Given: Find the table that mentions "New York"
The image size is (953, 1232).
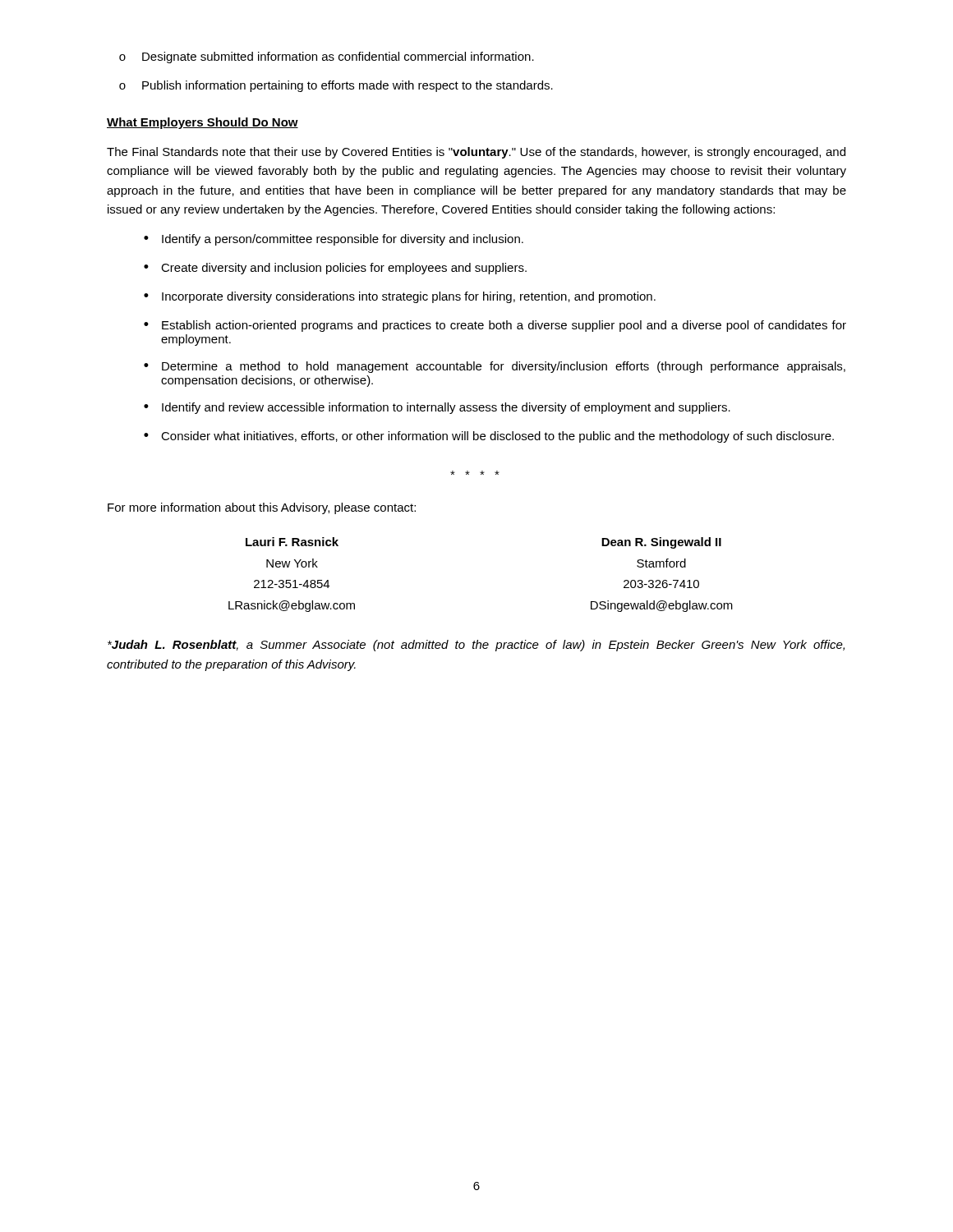Looking at the screenshot, I should click(476, 573).
